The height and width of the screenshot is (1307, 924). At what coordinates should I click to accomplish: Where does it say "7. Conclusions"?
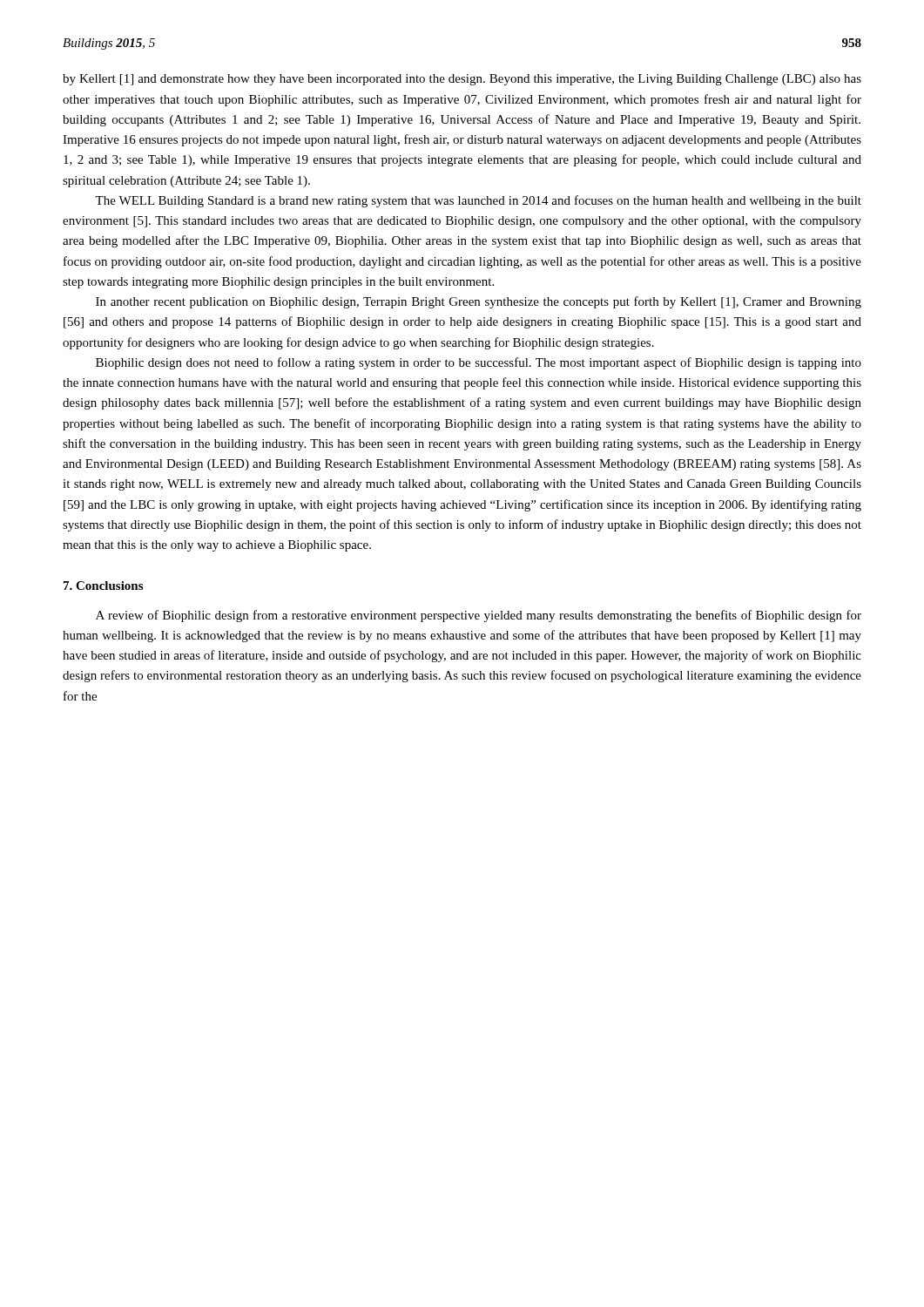(103, 586)
